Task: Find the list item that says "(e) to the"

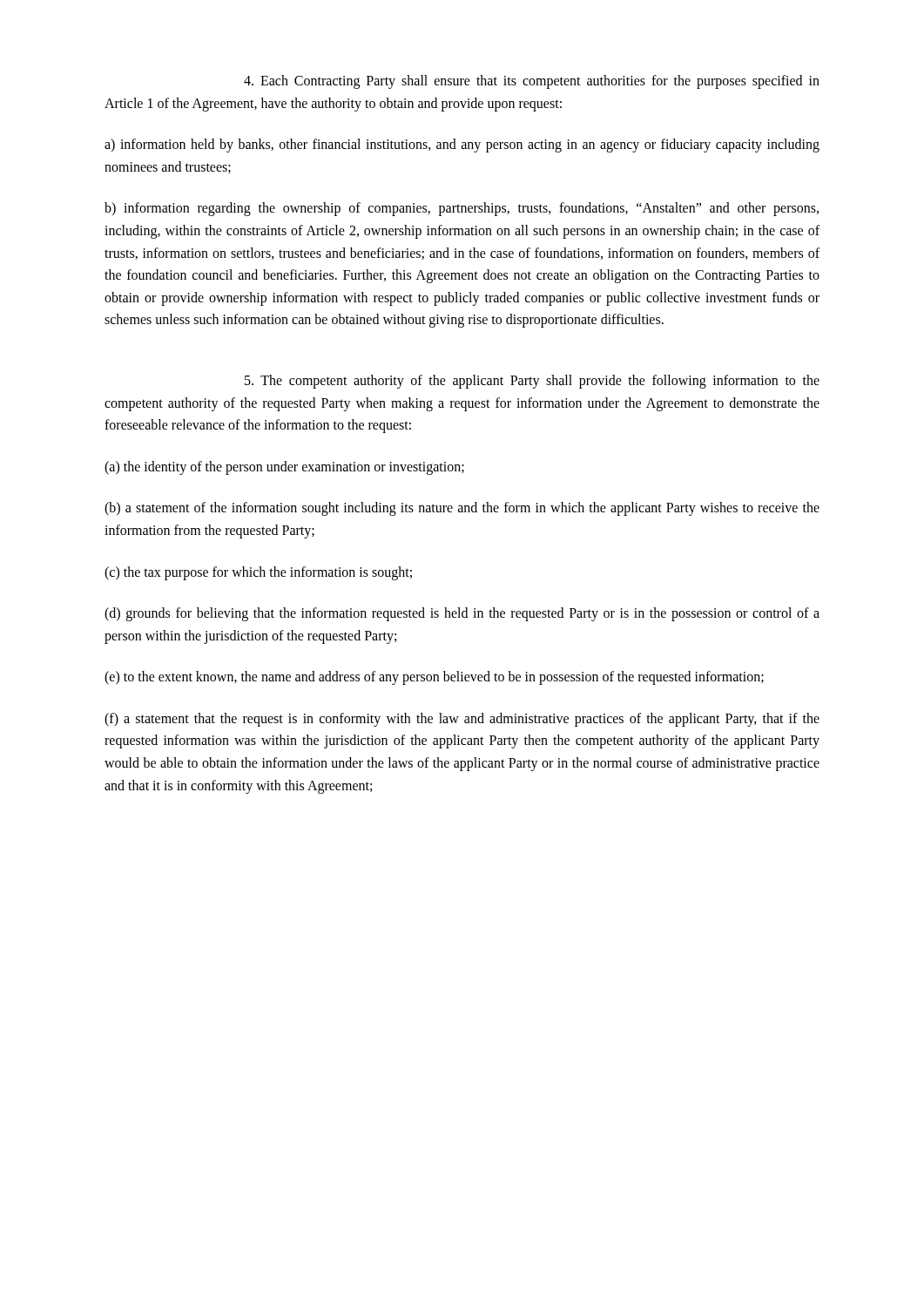Action: pyautogui.click(x=462, y=677)
